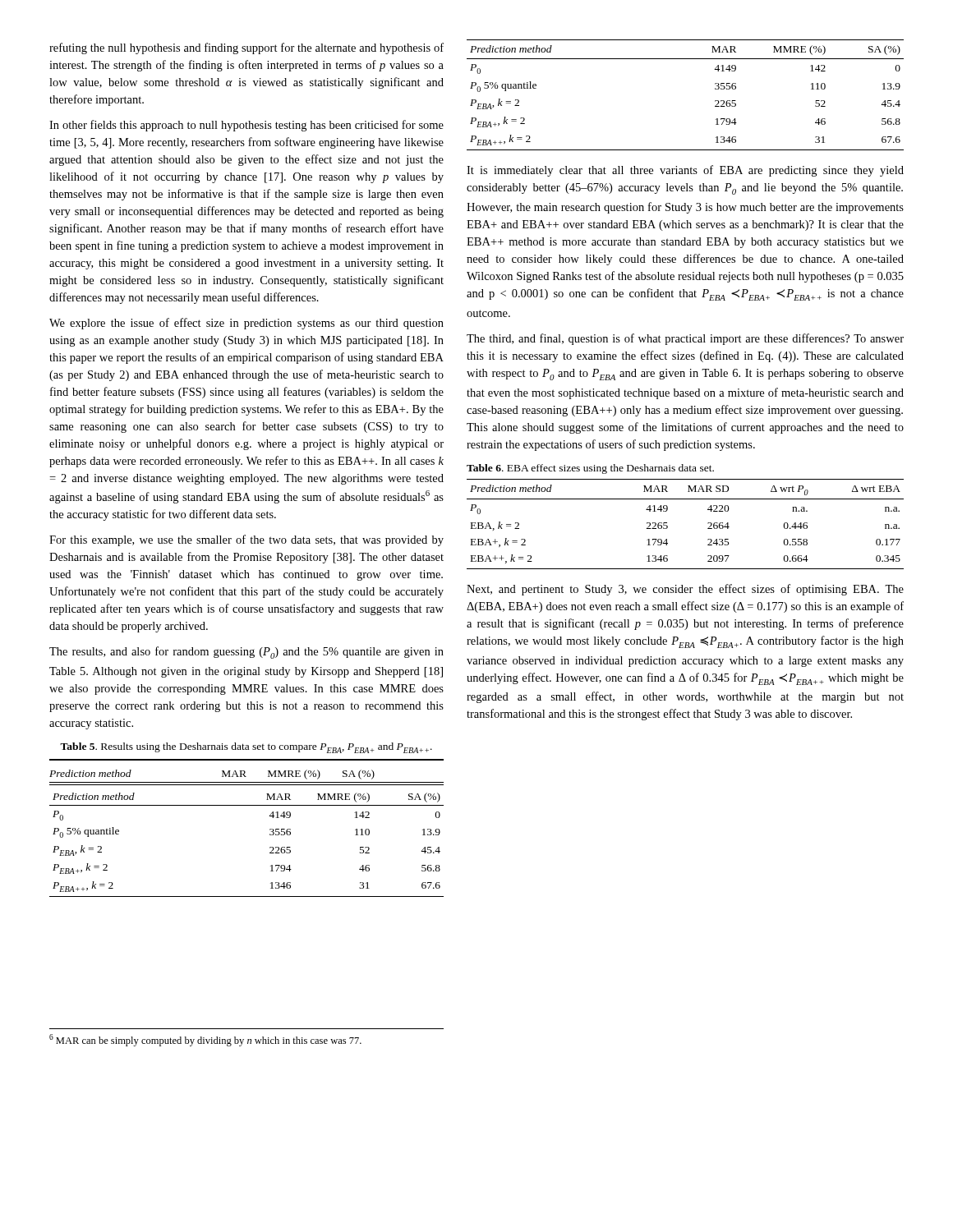Click on the text block with the text "The third, and final, question is of"
Viewport: 953px width, 1232px height.
pyautogui.click(x=685, y=392)
